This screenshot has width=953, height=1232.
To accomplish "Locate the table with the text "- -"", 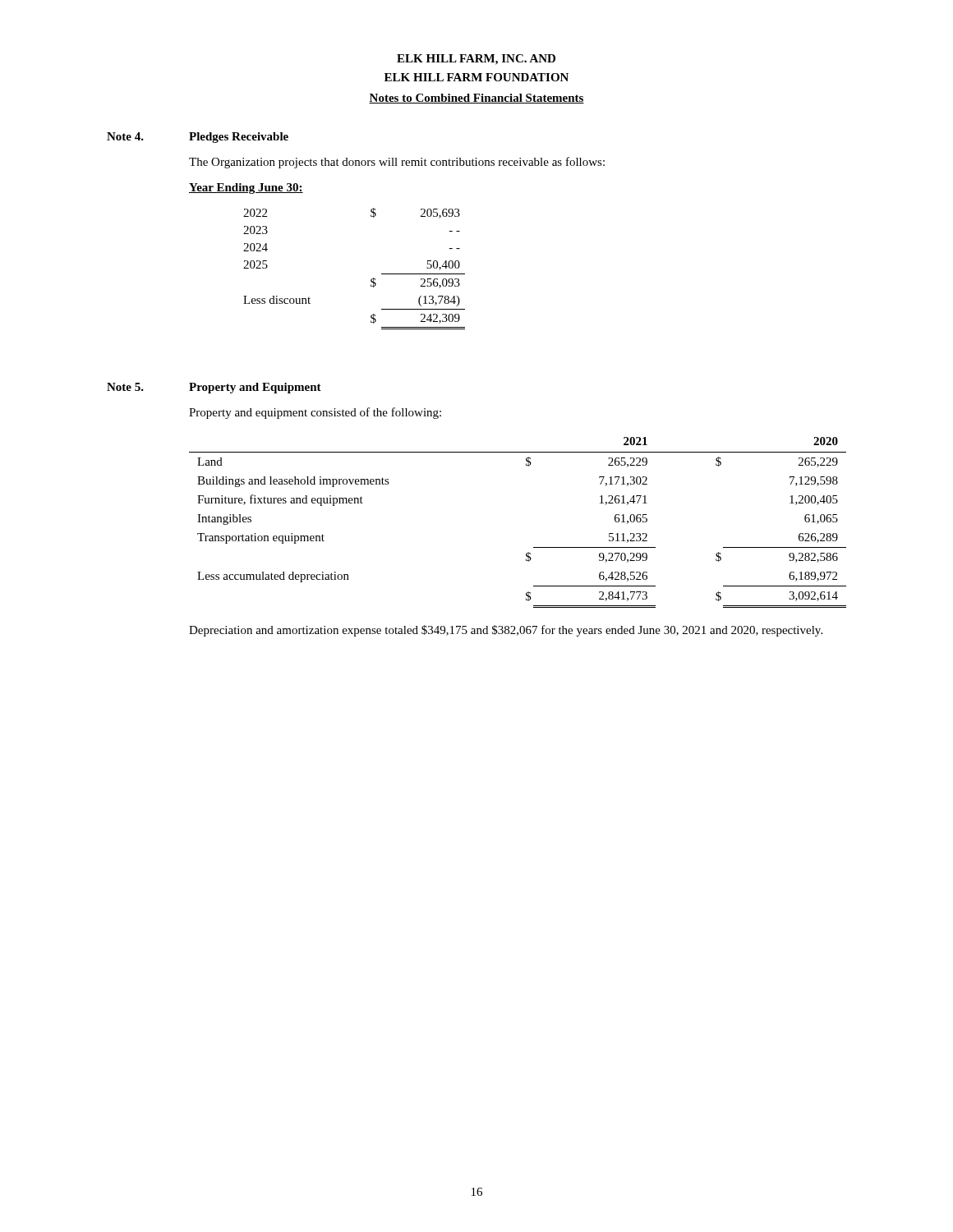I will (542, 267).
